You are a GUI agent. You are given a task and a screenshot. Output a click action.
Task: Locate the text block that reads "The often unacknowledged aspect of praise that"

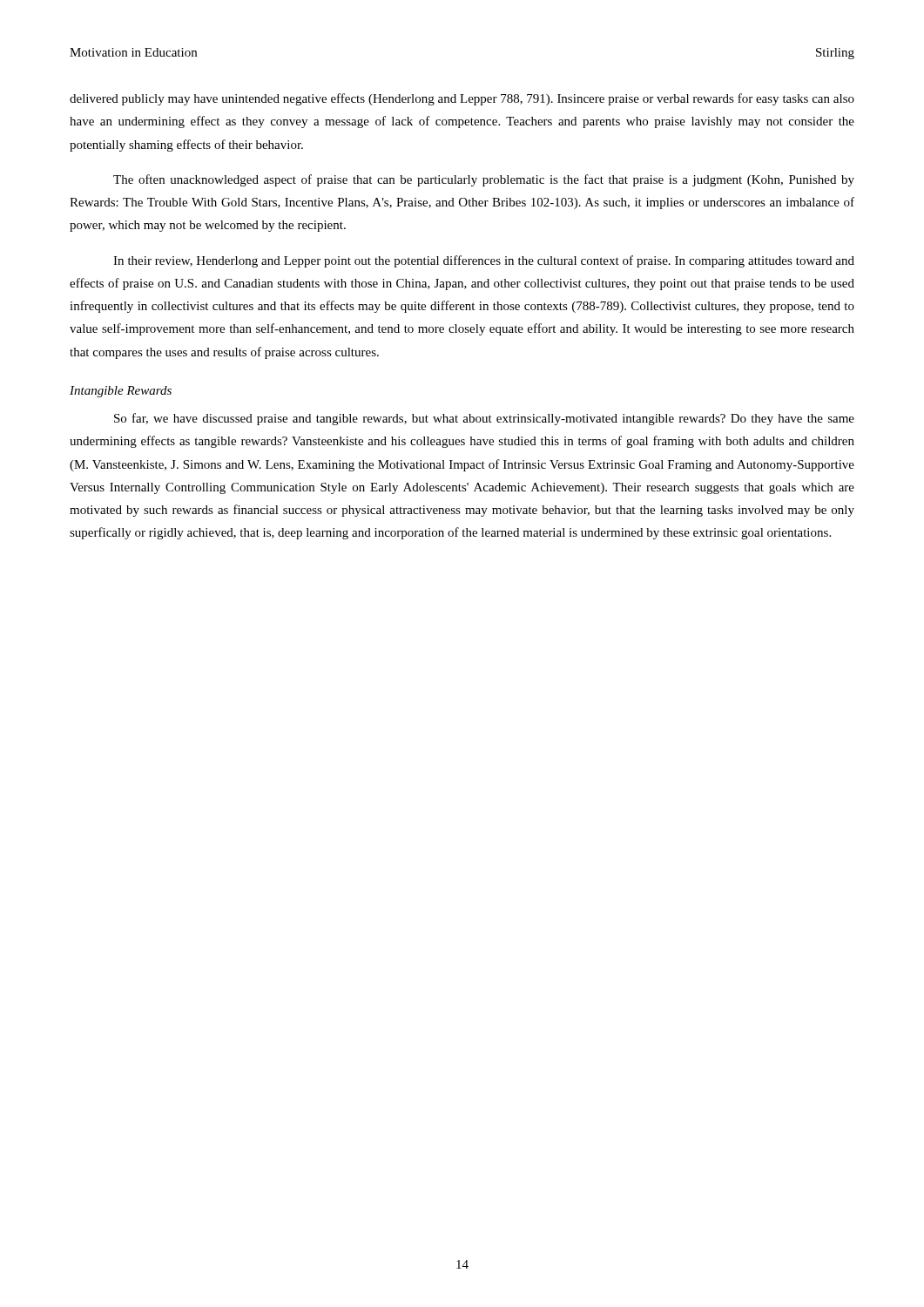tap(462, 202)
